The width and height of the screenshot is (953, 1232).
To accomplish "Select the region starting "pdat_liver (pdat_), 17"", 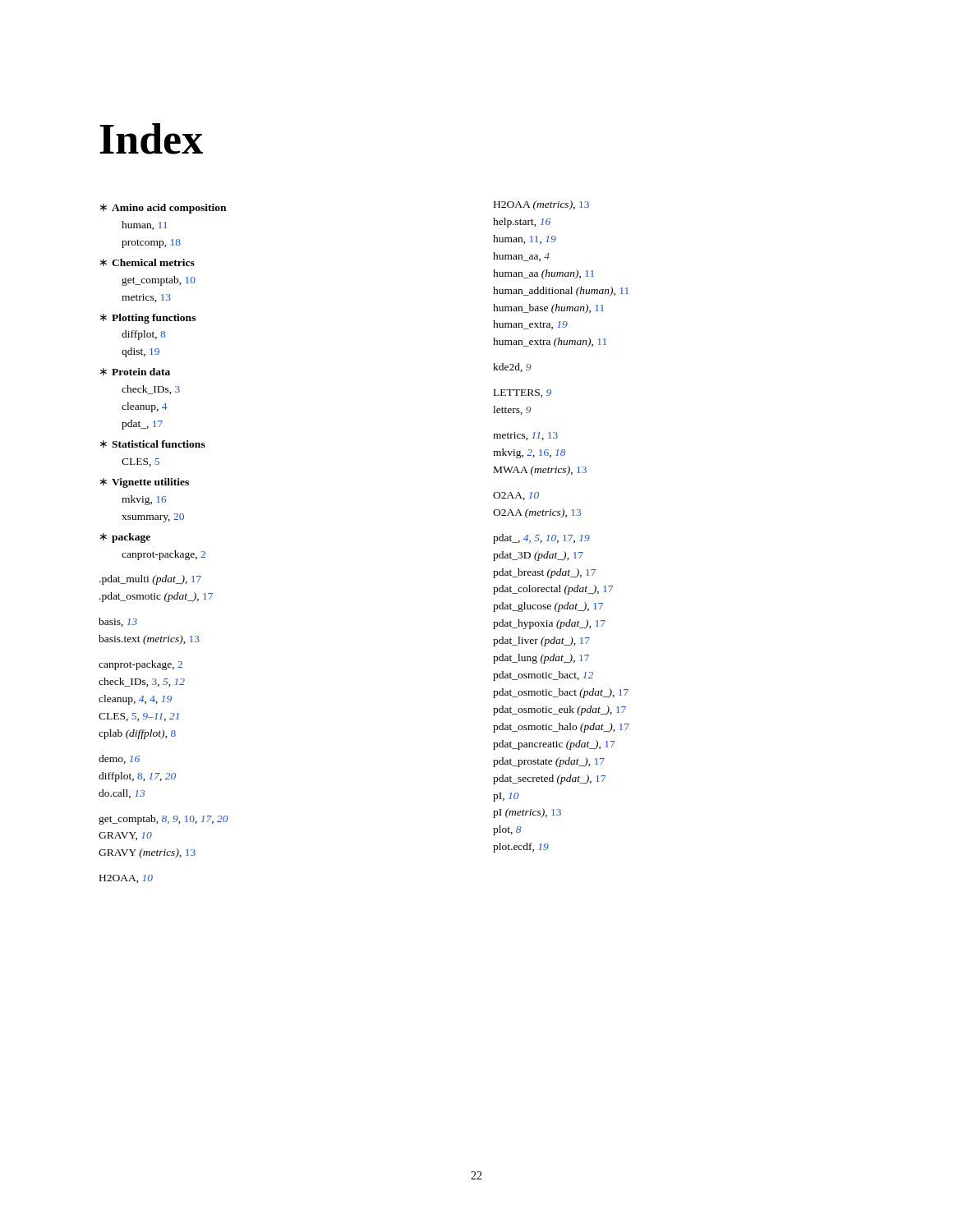I will coord(541,640).
